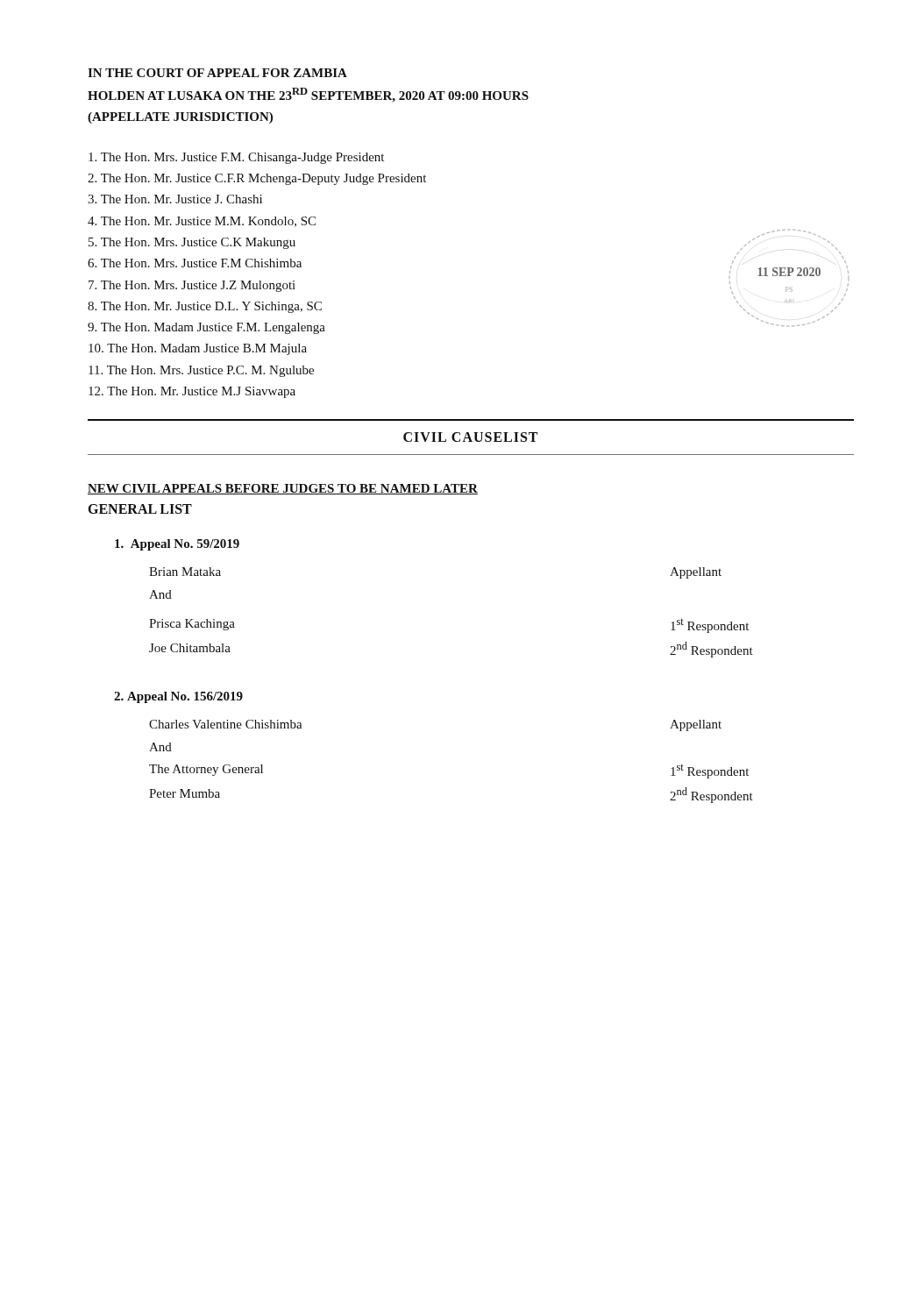
Task: Point to the block beginning "6. The Hon. Mrs."
Action: (204, 265)
